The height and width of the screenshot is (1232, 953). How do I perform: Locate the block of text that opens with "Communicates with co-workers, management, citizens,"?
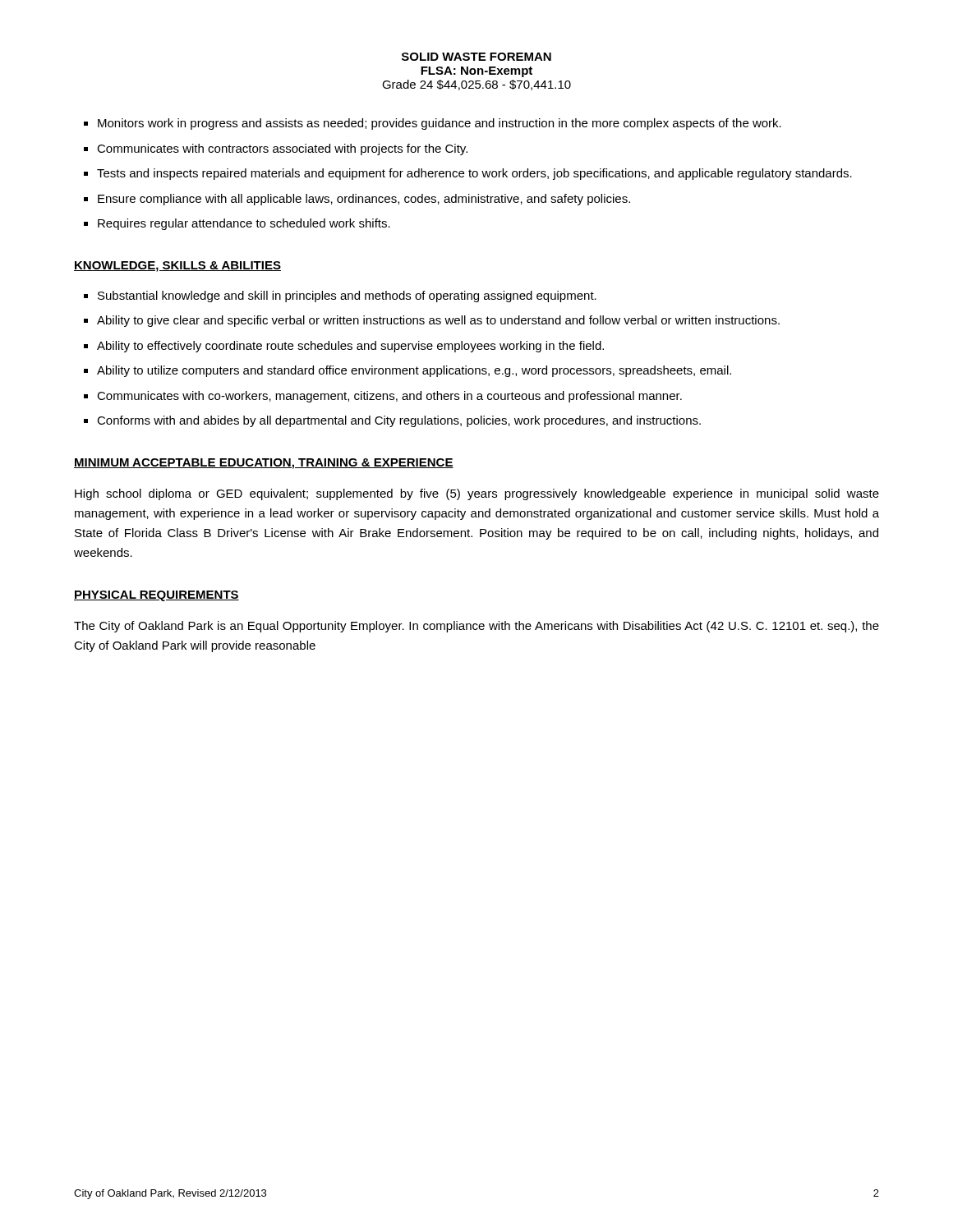(x=390, y=395)
